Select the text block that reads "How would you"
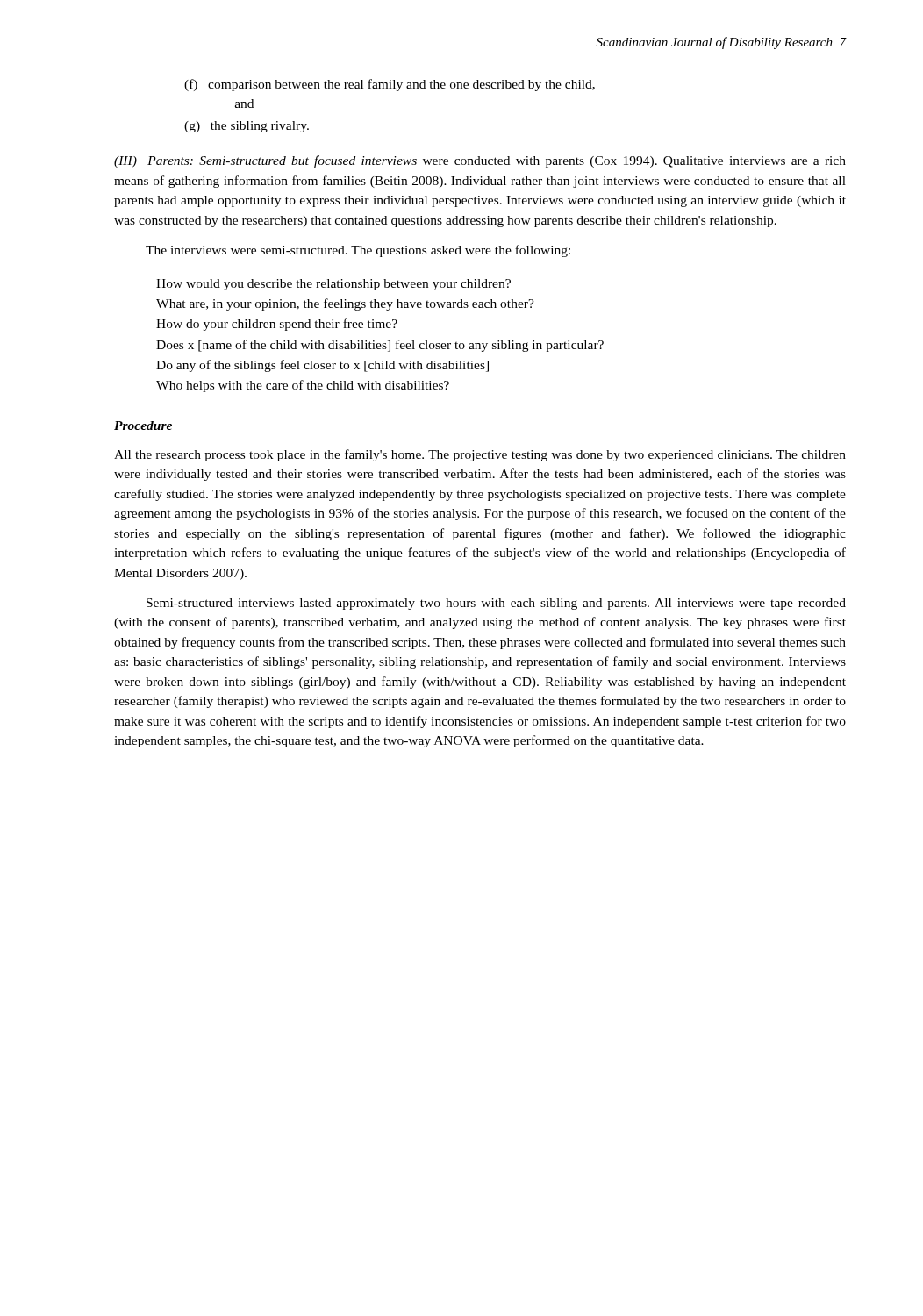 pyautogui.click(x=501, y=334)
